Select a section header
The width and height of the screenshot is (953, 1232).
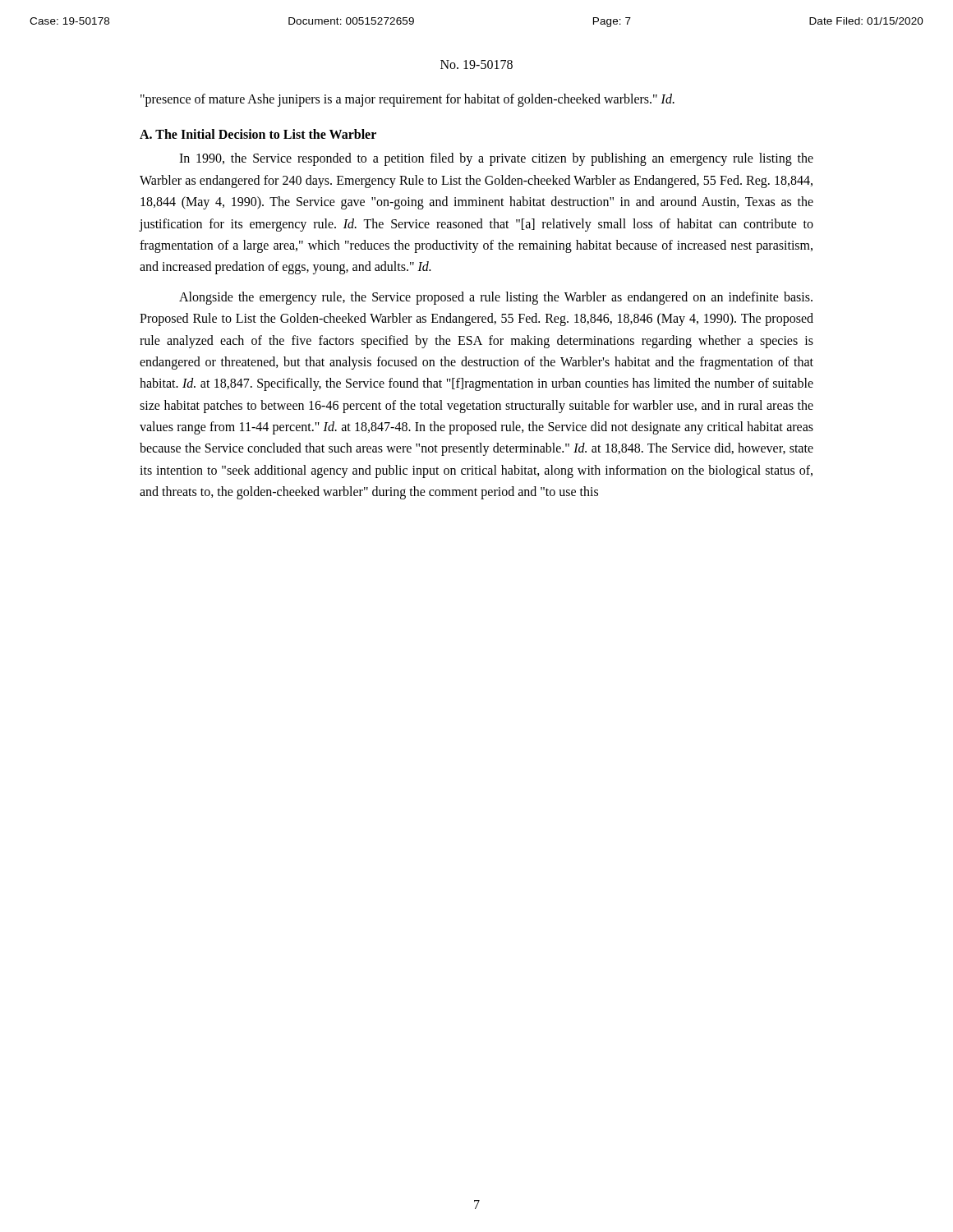(258, 135)
